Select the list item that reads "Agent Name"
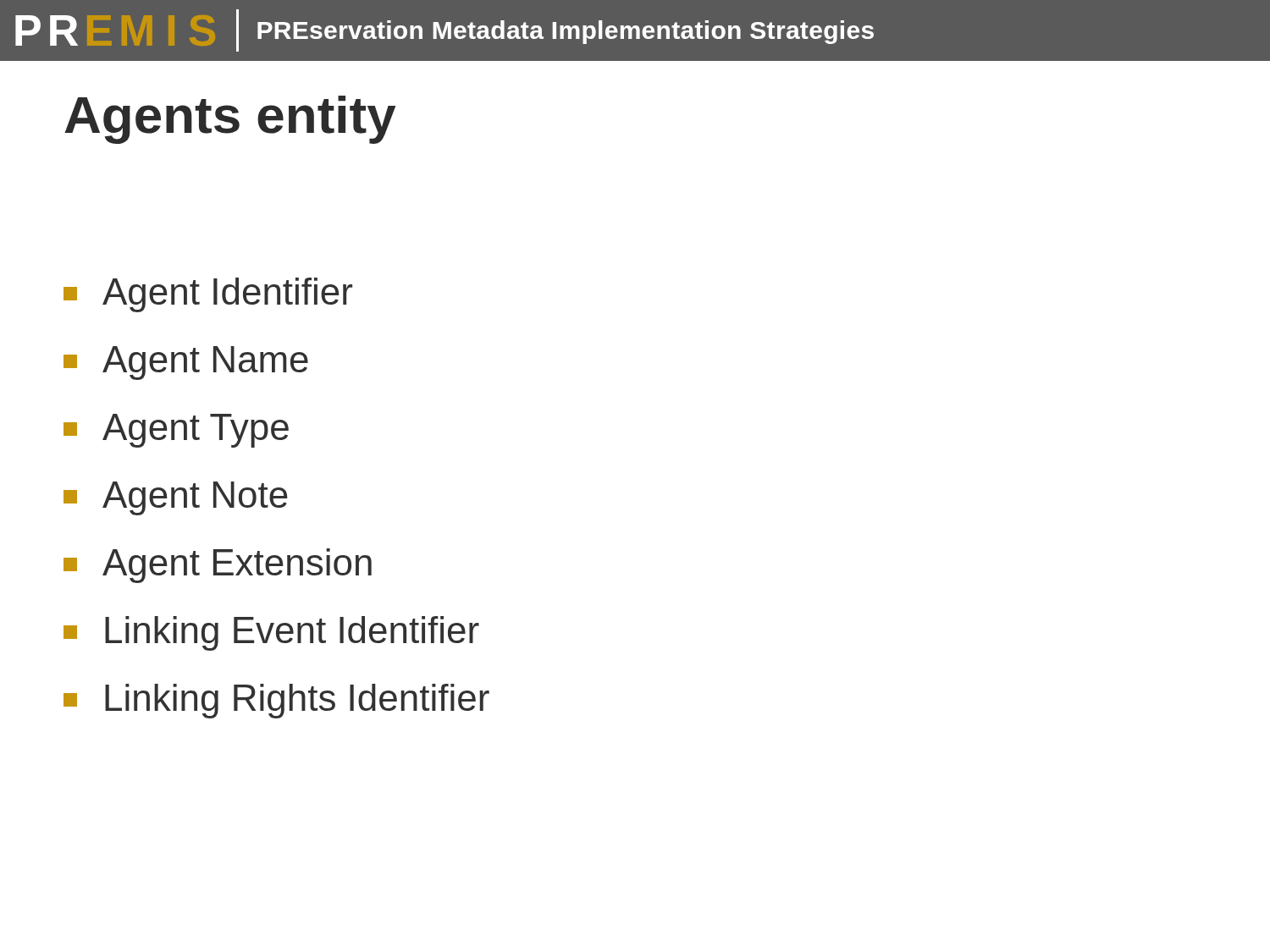1270x952 pixels. pyautogui.click(x=186, y=360)
